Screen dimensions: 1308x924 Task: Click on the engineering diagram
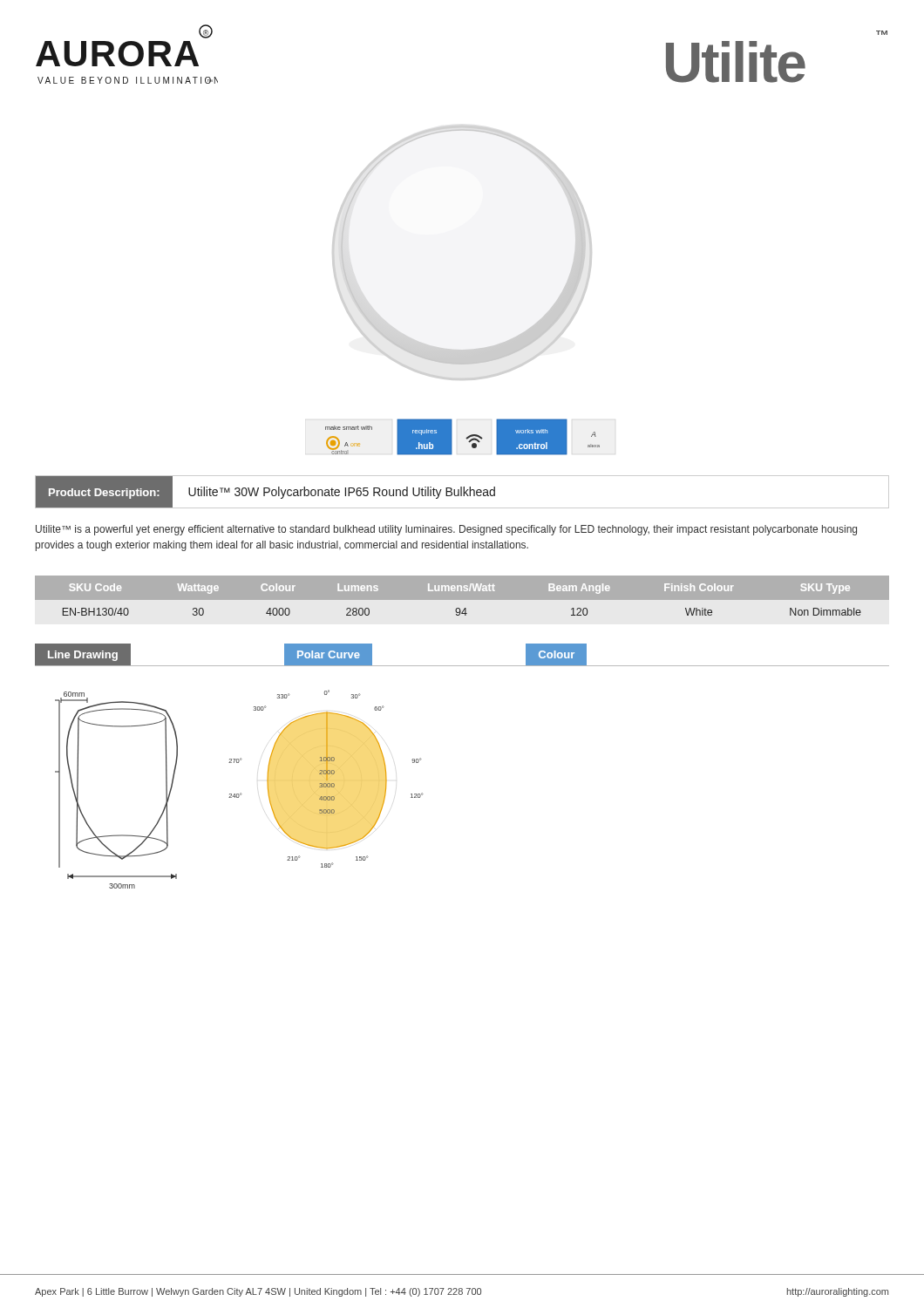(x=122, y=795)
